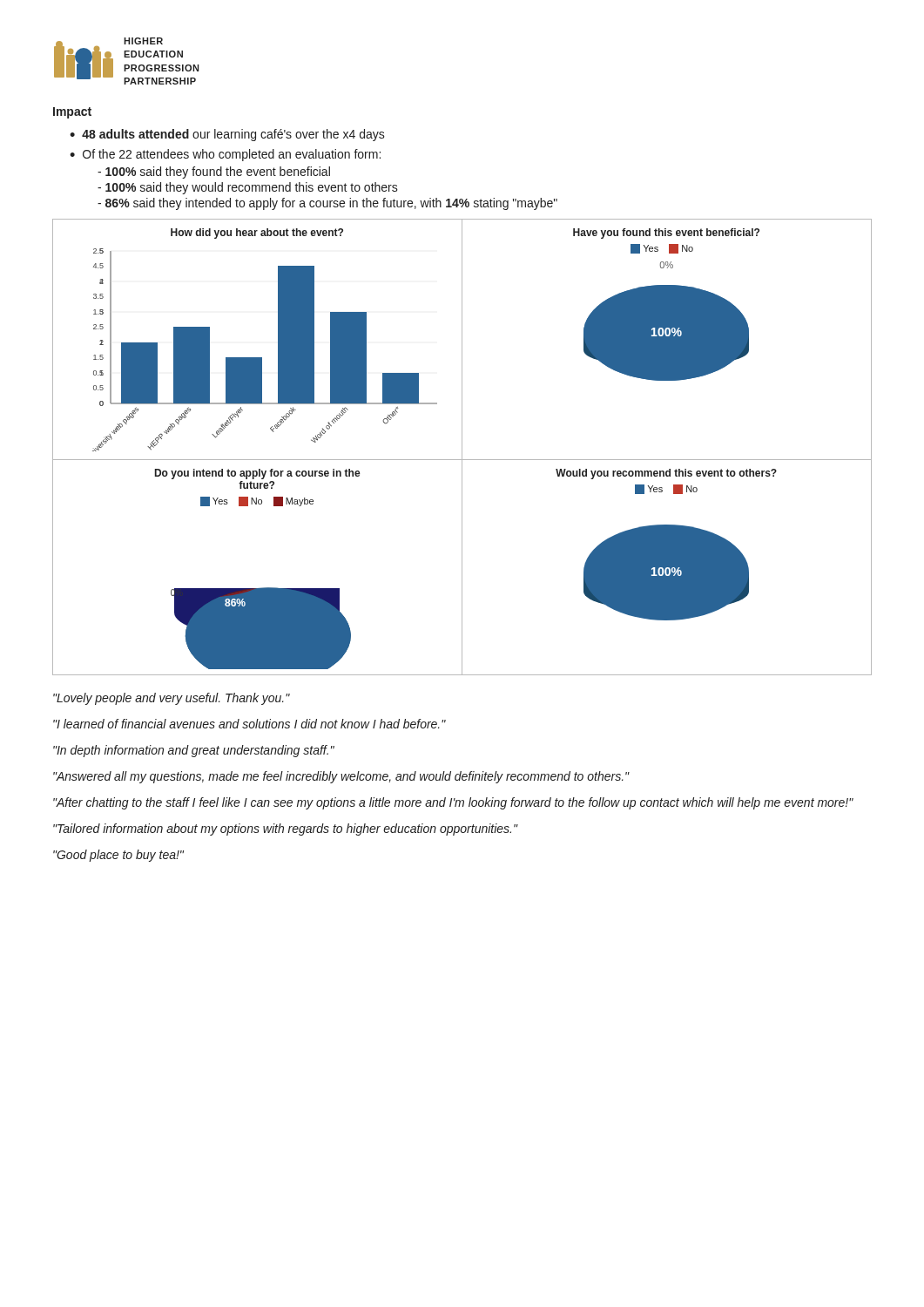Click on the logo
The width and height of the screenshot is (924, 1307).
(462, 62)
